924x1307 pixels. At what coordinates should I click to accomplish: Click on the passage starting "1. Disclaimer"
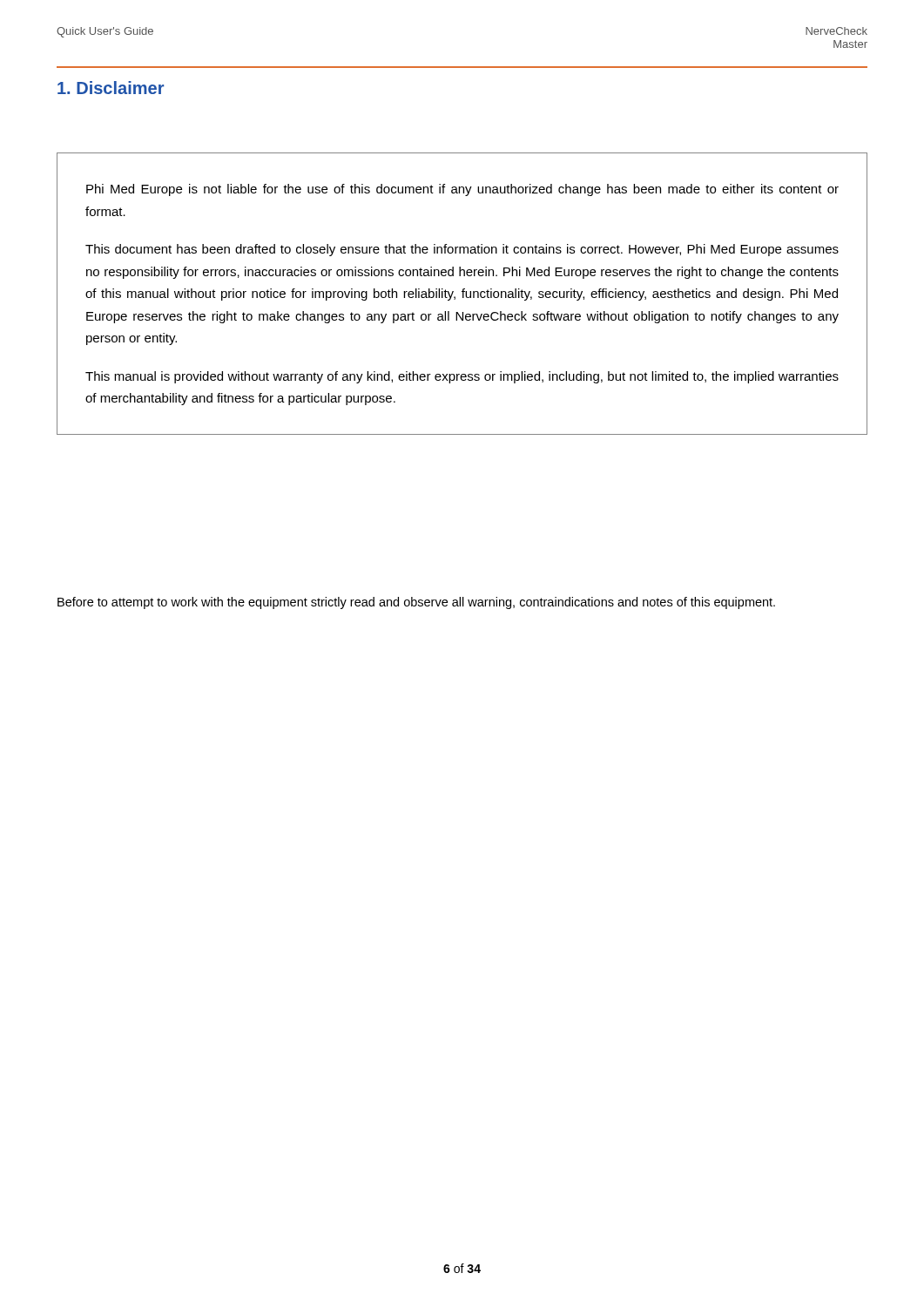110,88
